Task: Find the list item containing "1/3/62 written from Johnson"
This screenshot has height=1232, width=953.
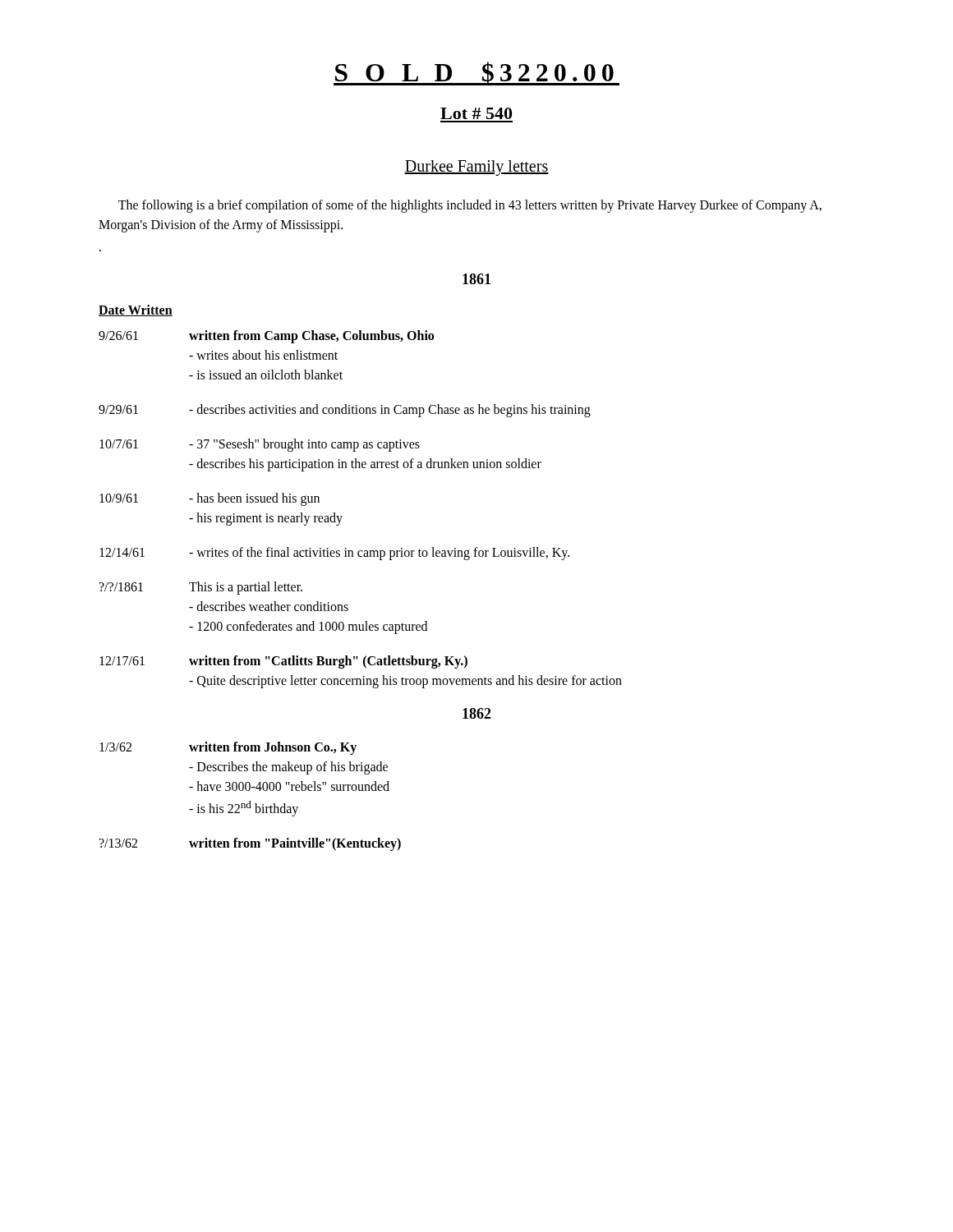Action: (x=228, y=748)
